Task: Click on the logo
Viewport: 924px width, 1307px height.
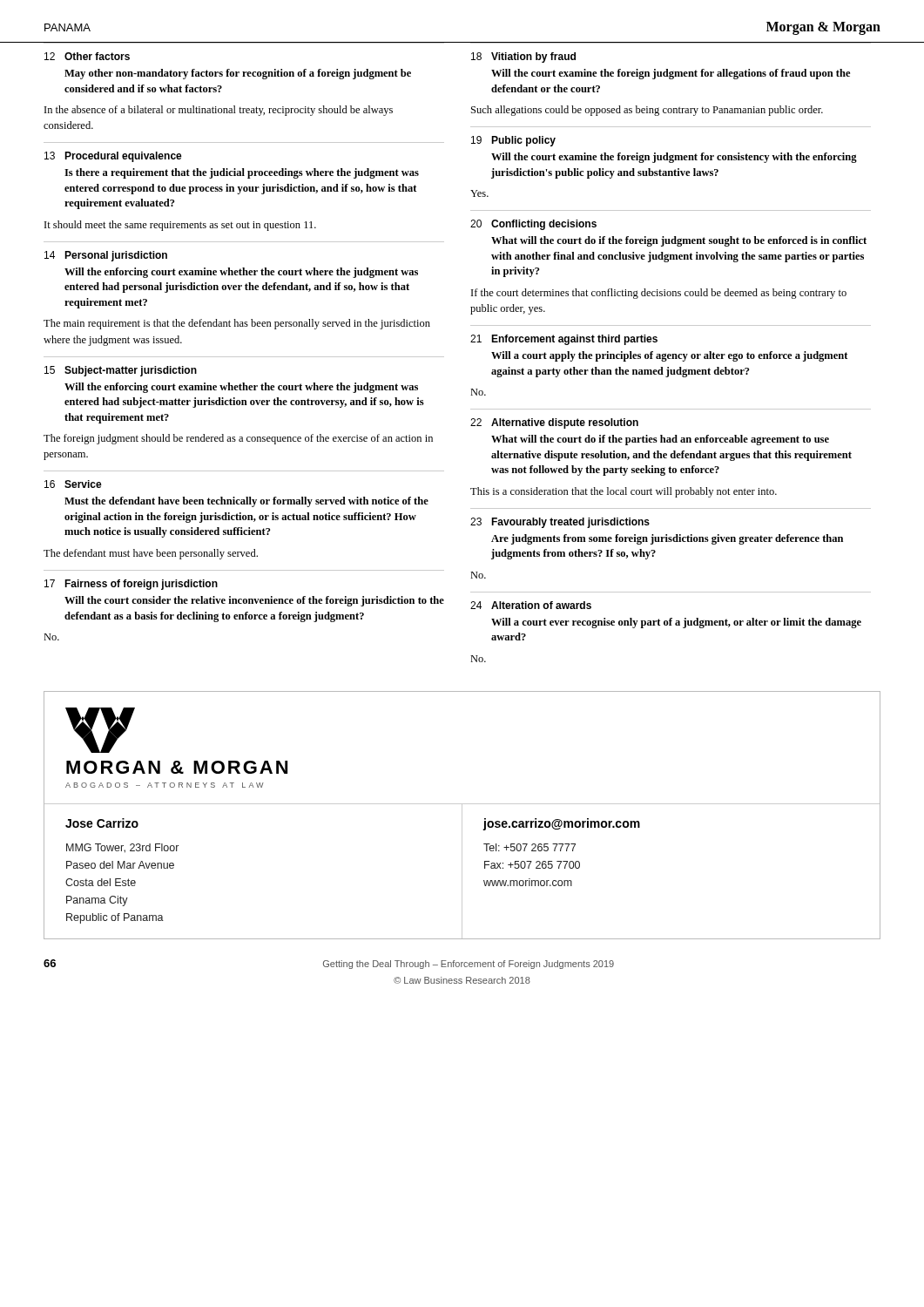Action: (x=462, y=815)
